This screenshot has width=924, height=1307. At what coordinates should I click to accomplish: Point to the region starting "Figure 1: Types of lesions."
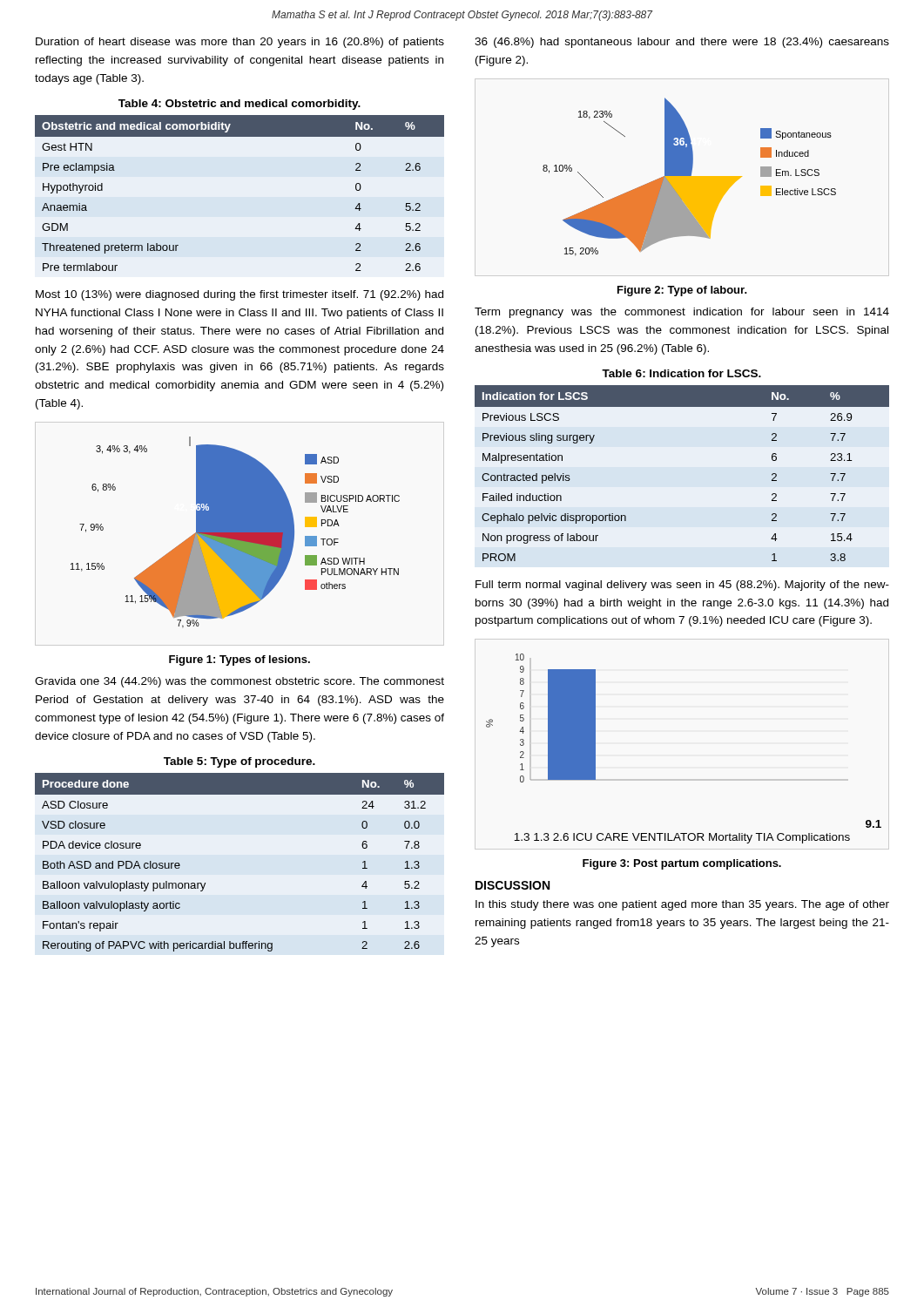tap(240, 659)
